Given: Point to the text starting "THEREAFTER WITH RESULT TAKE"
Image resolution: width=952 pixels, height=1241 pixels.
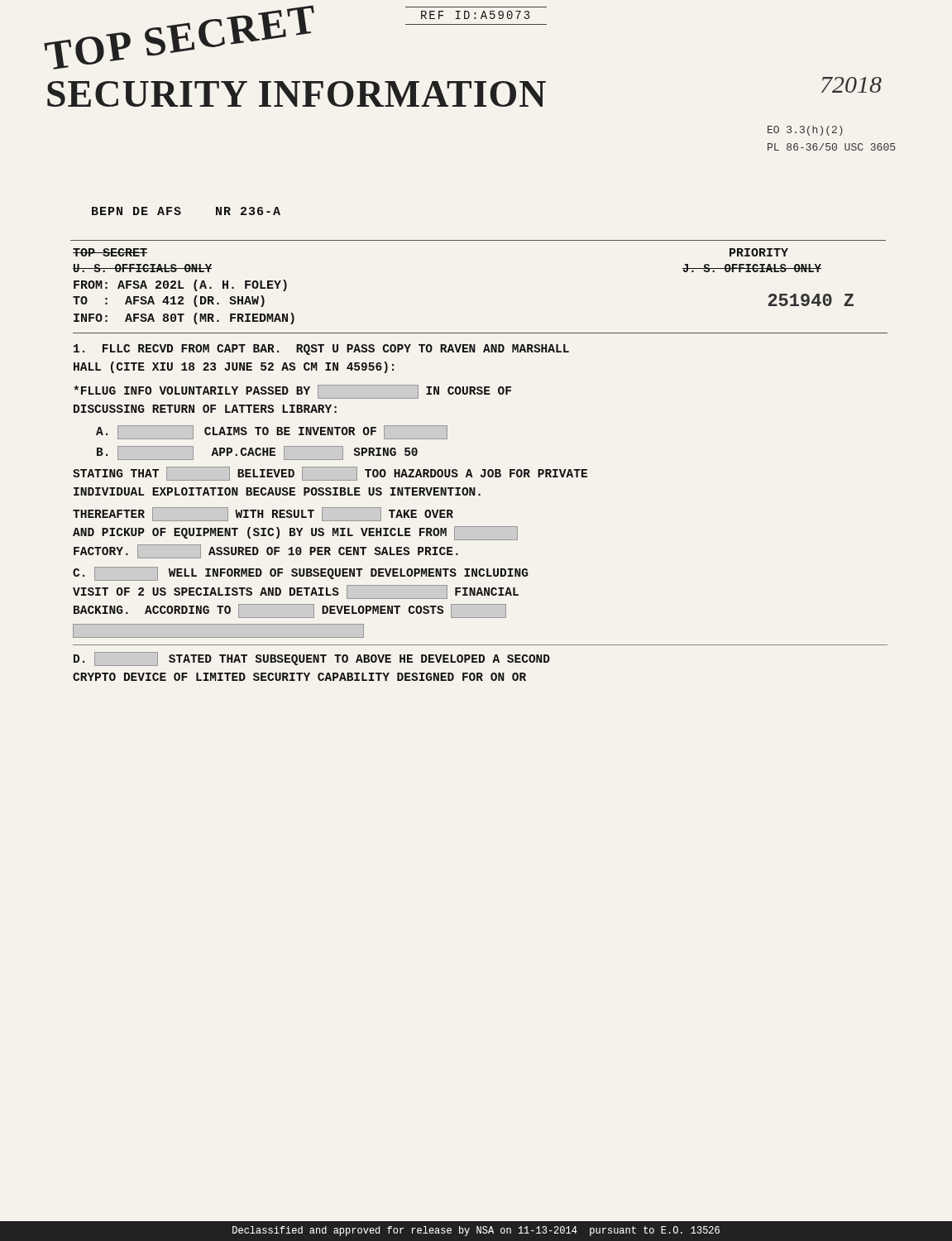Looking at the screenshot, I should click(x=295, y=533).
